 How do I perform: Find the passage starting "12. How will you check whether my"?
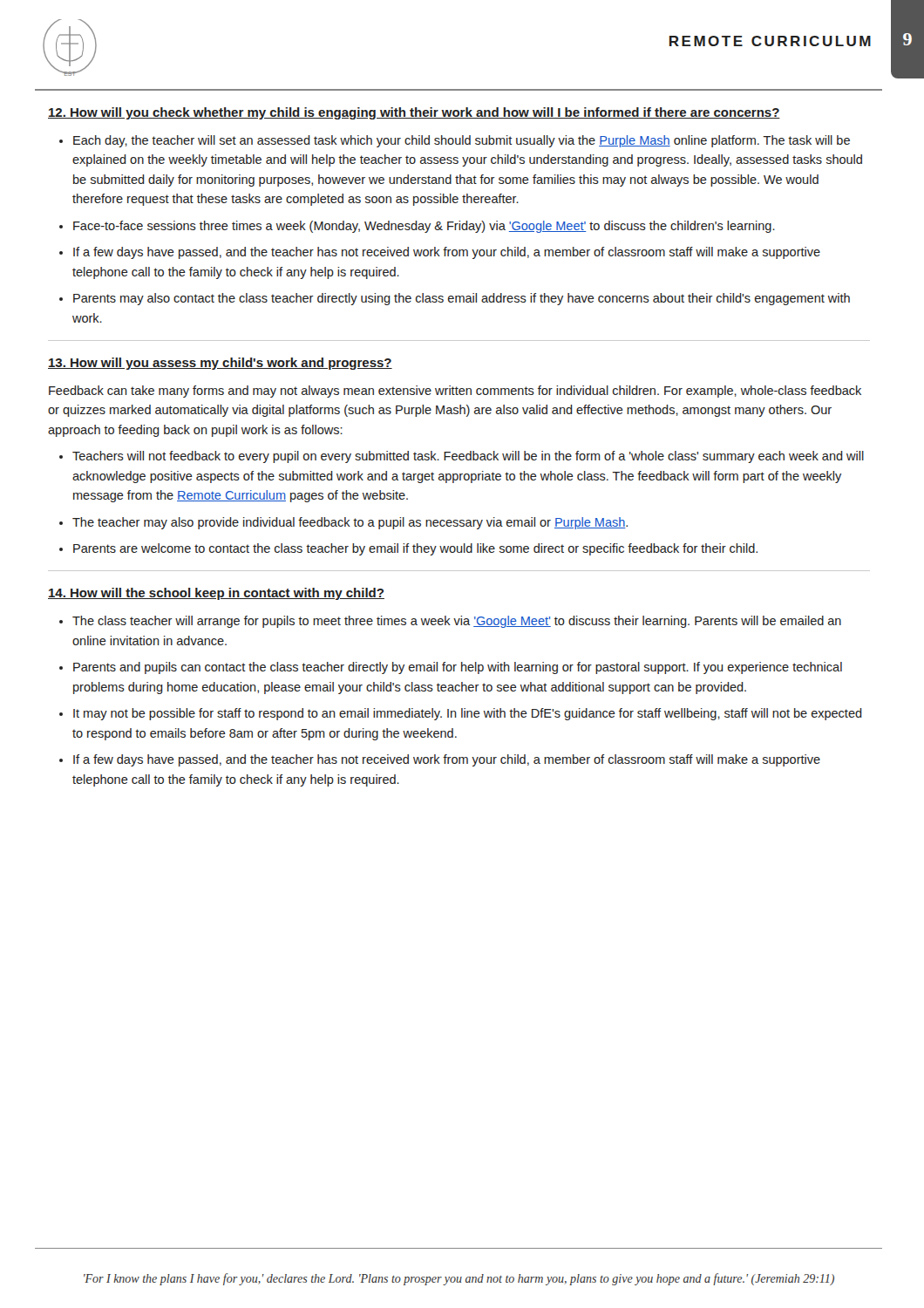414,112
